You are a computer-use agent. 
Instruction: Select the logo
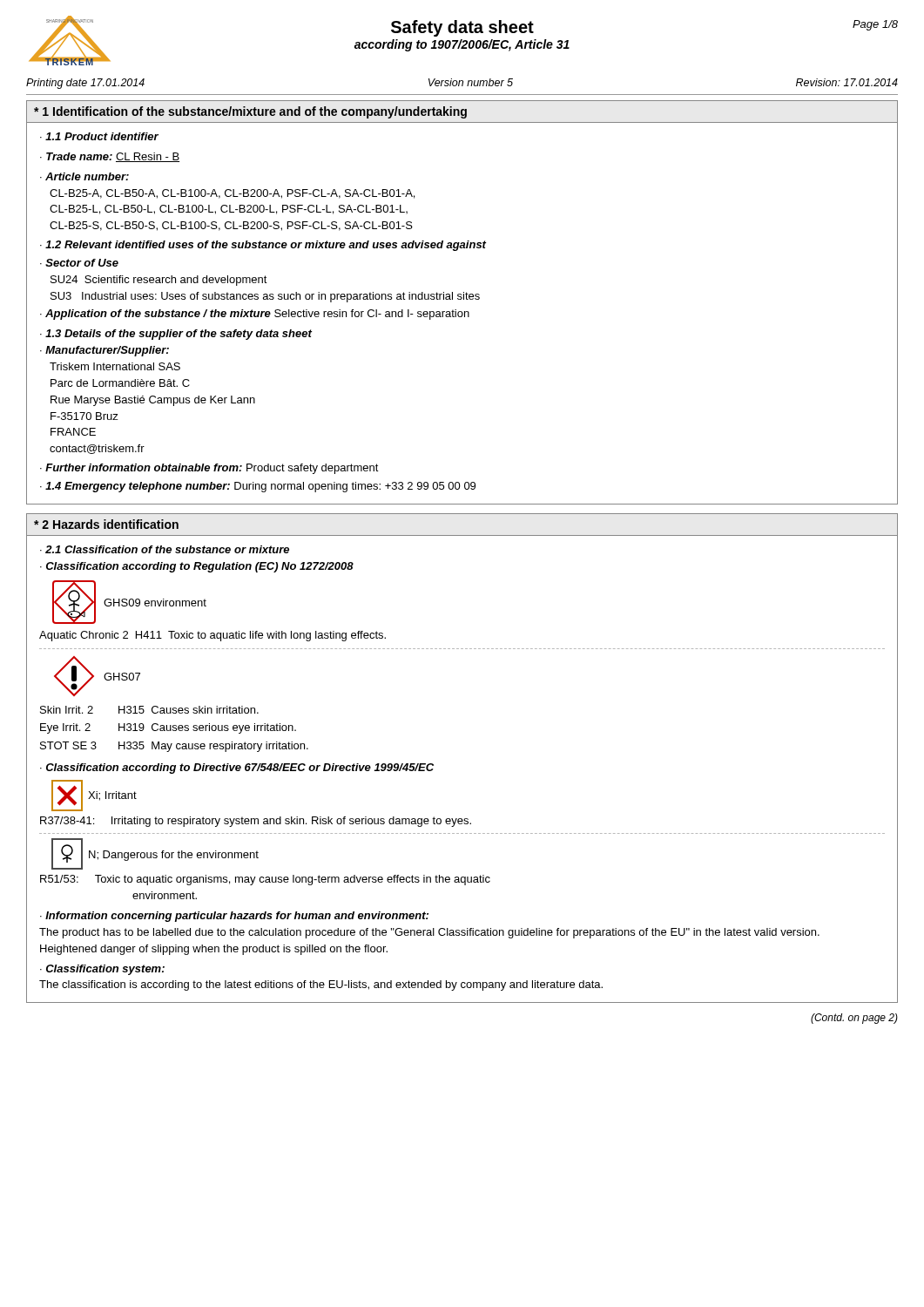[74, 42]
